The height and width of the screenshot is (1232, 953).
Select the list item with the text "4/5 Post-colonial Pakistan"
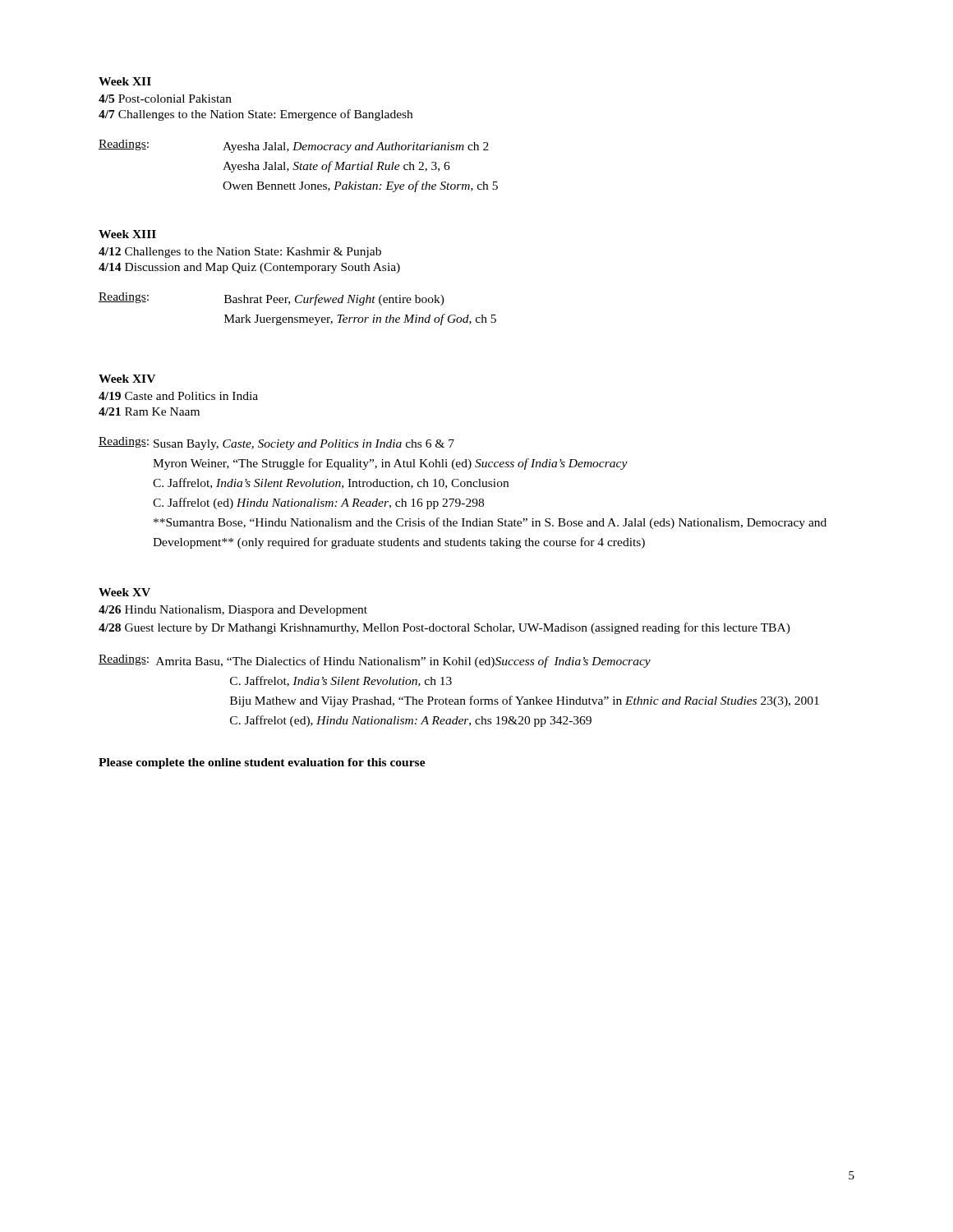(165, 98)
